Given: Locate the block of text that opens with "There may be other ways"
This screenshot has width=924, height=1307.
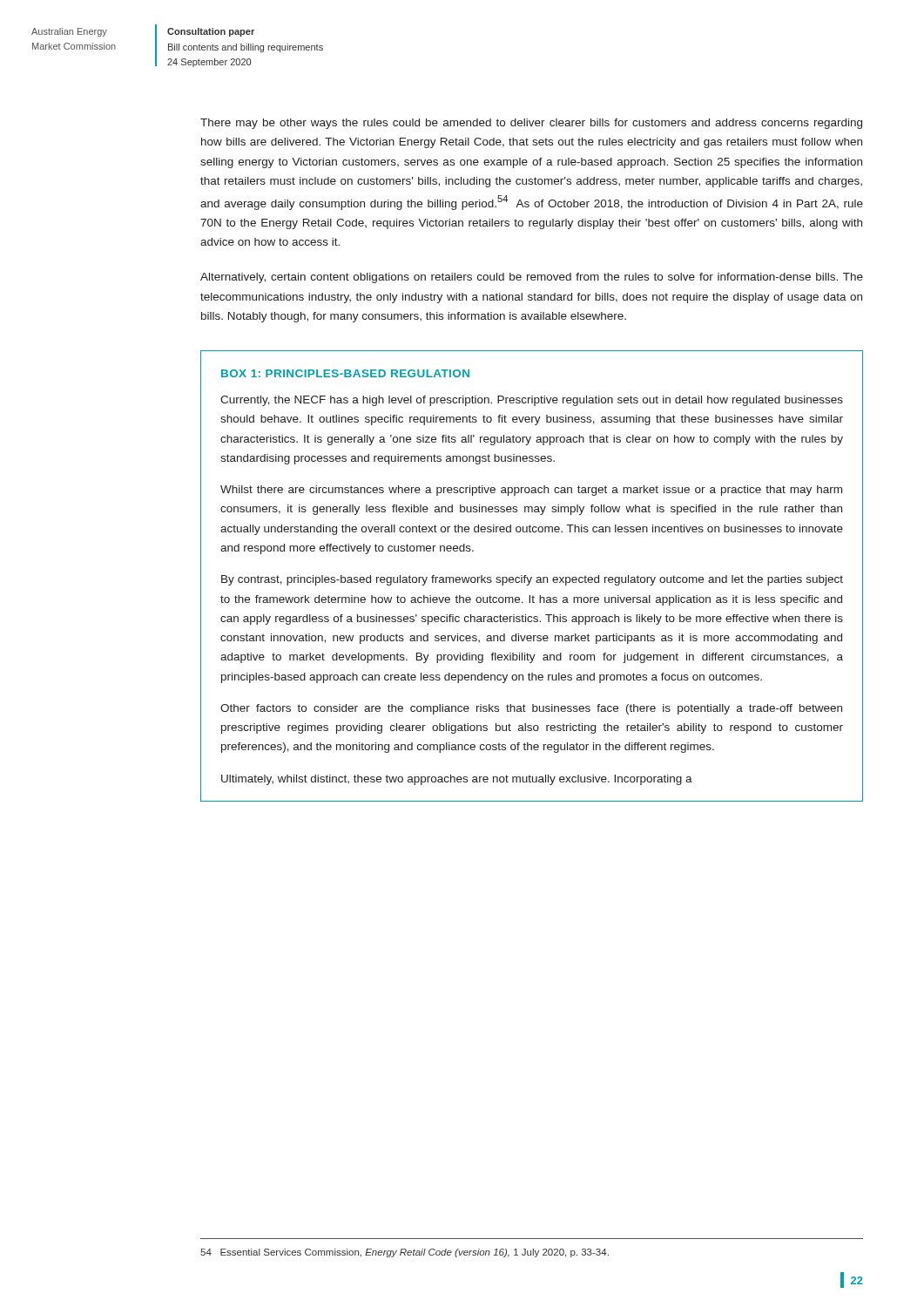Looking at the screenshot, I should click(x=532, y=182).
